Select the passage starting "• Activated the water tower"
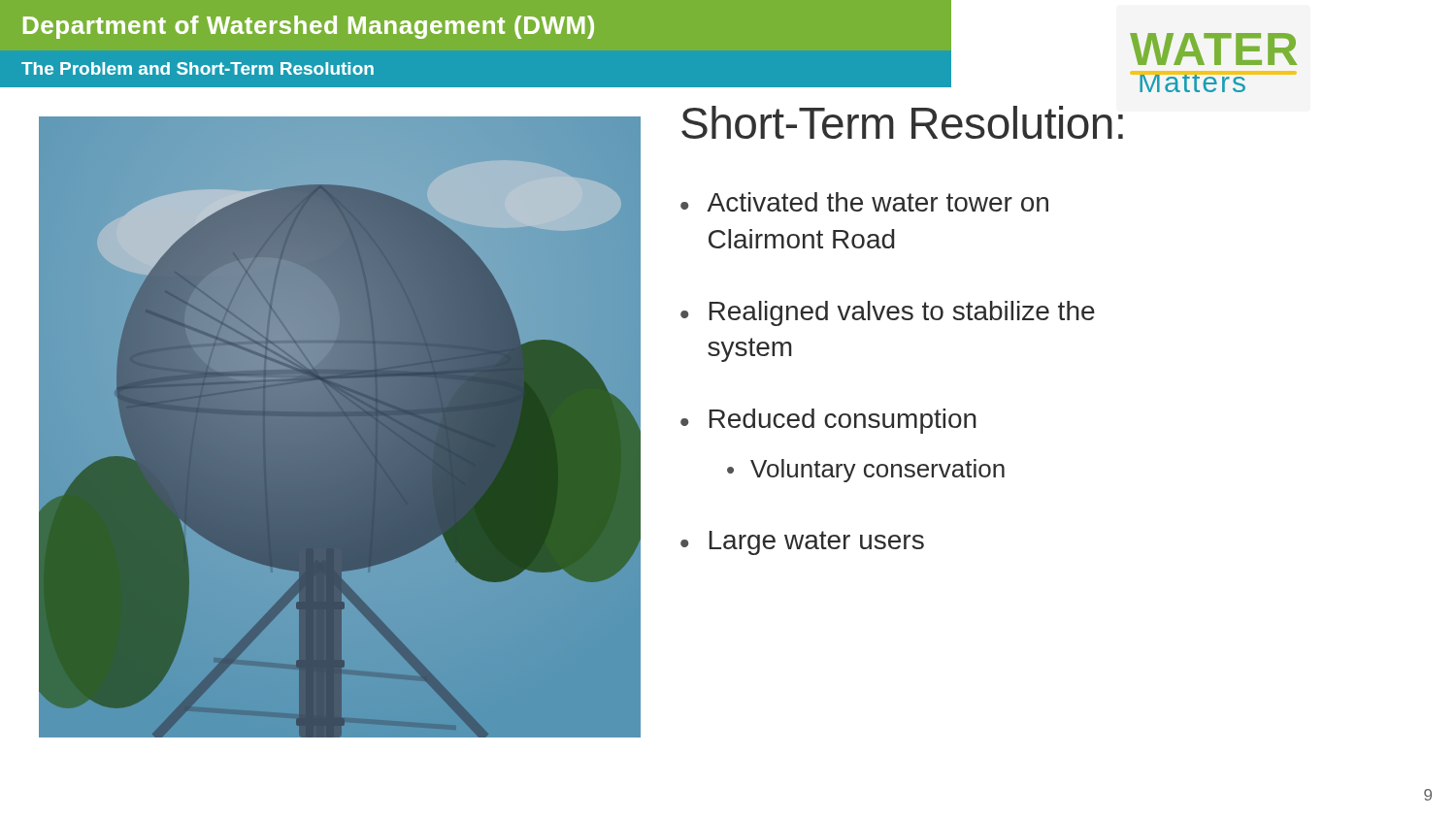This screenshot has height=819, width=1456. 865,221
